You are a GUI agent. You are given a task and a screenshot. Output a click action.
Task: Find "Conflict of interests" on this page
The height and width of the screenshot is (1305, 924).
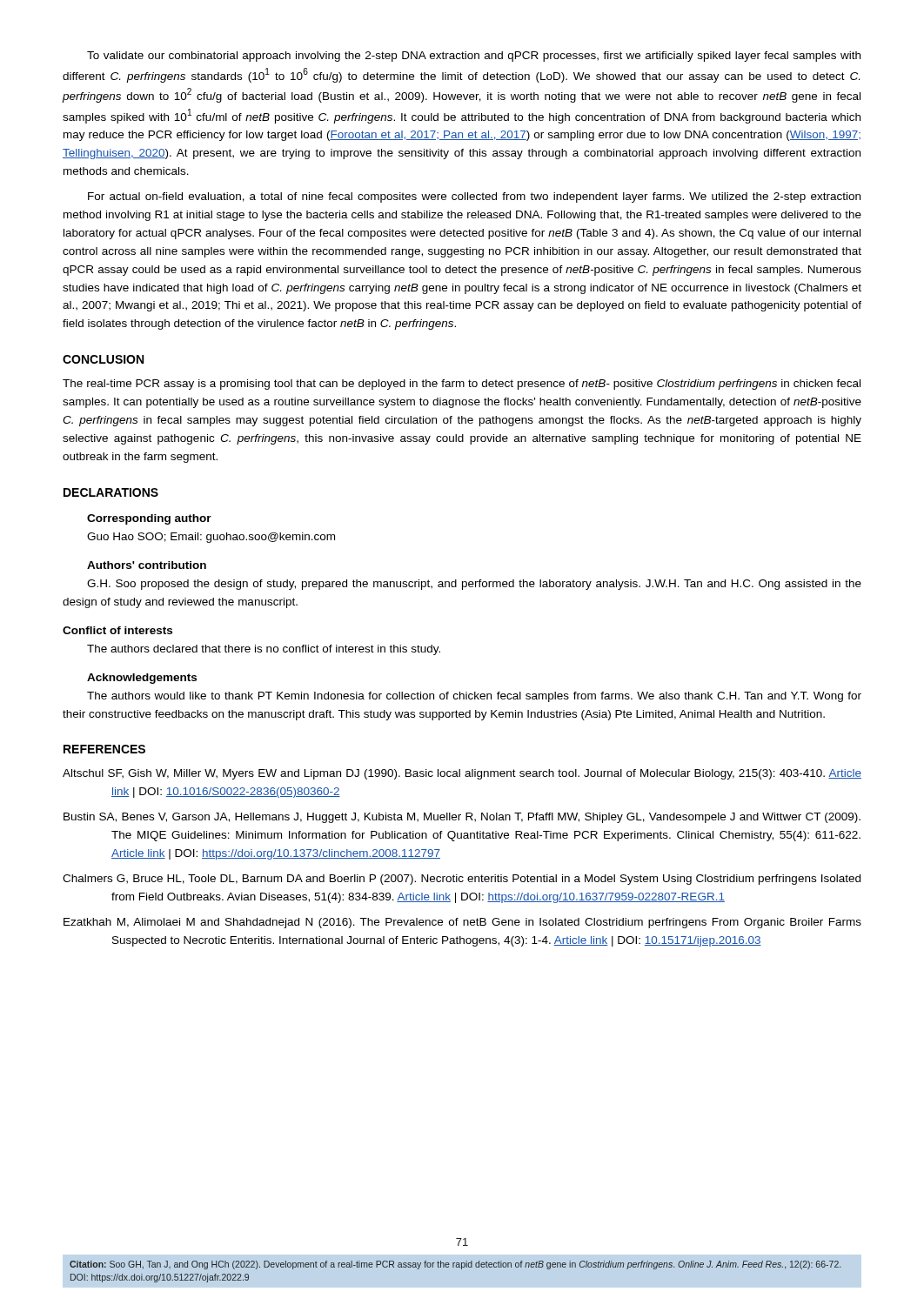pos(118,630)
